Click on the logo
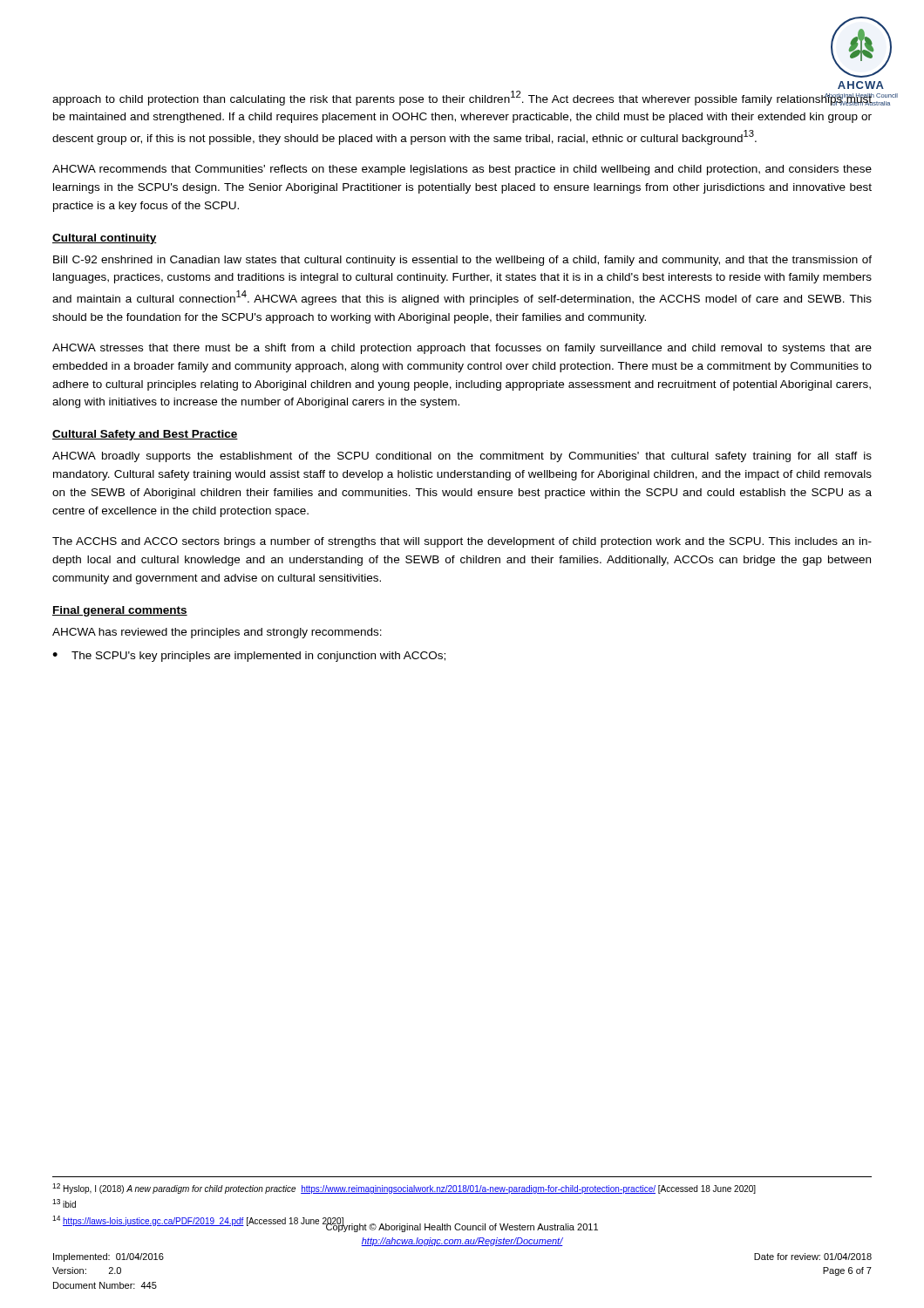 click(861, 61)
